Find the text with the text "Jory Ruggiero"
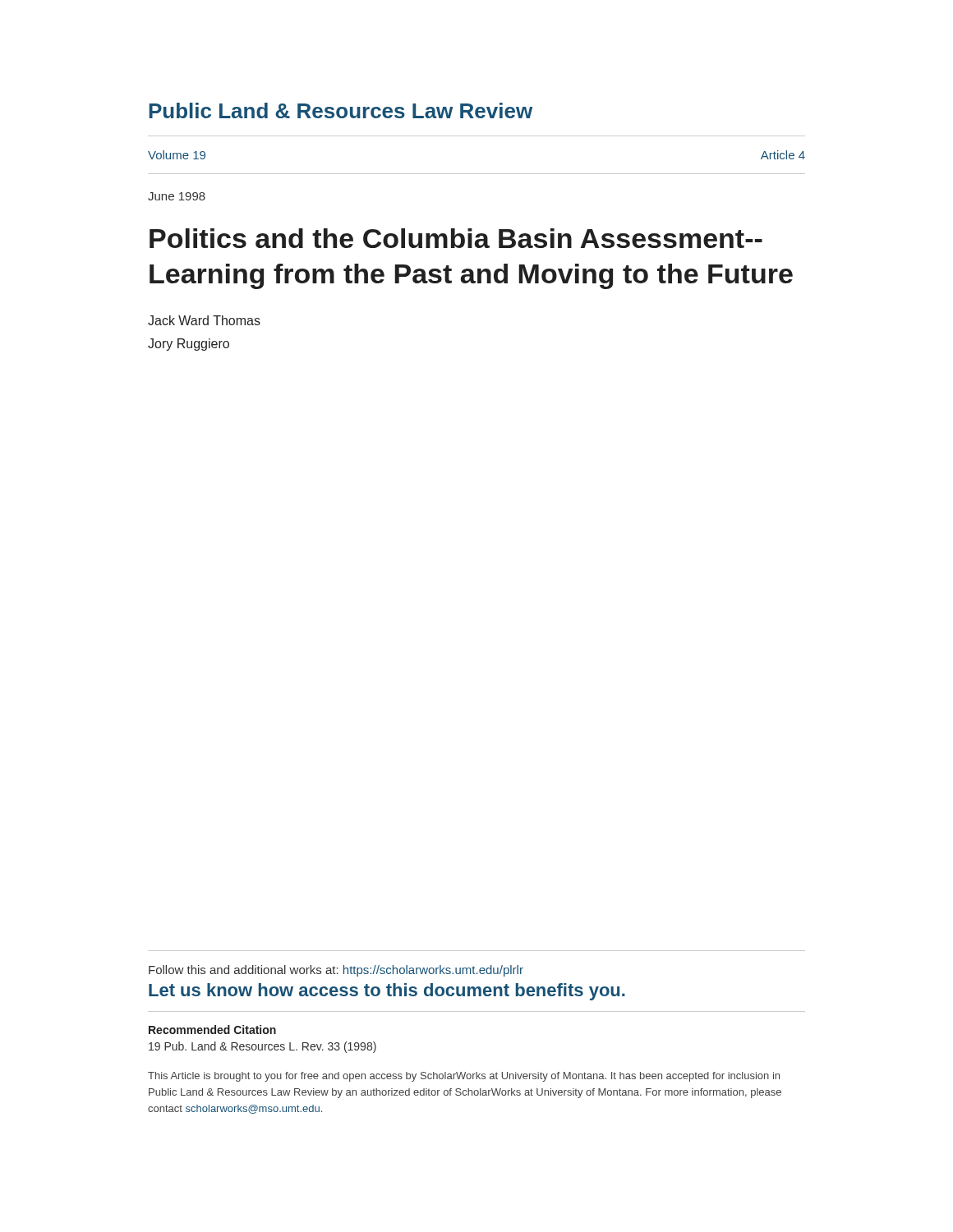 189,344
